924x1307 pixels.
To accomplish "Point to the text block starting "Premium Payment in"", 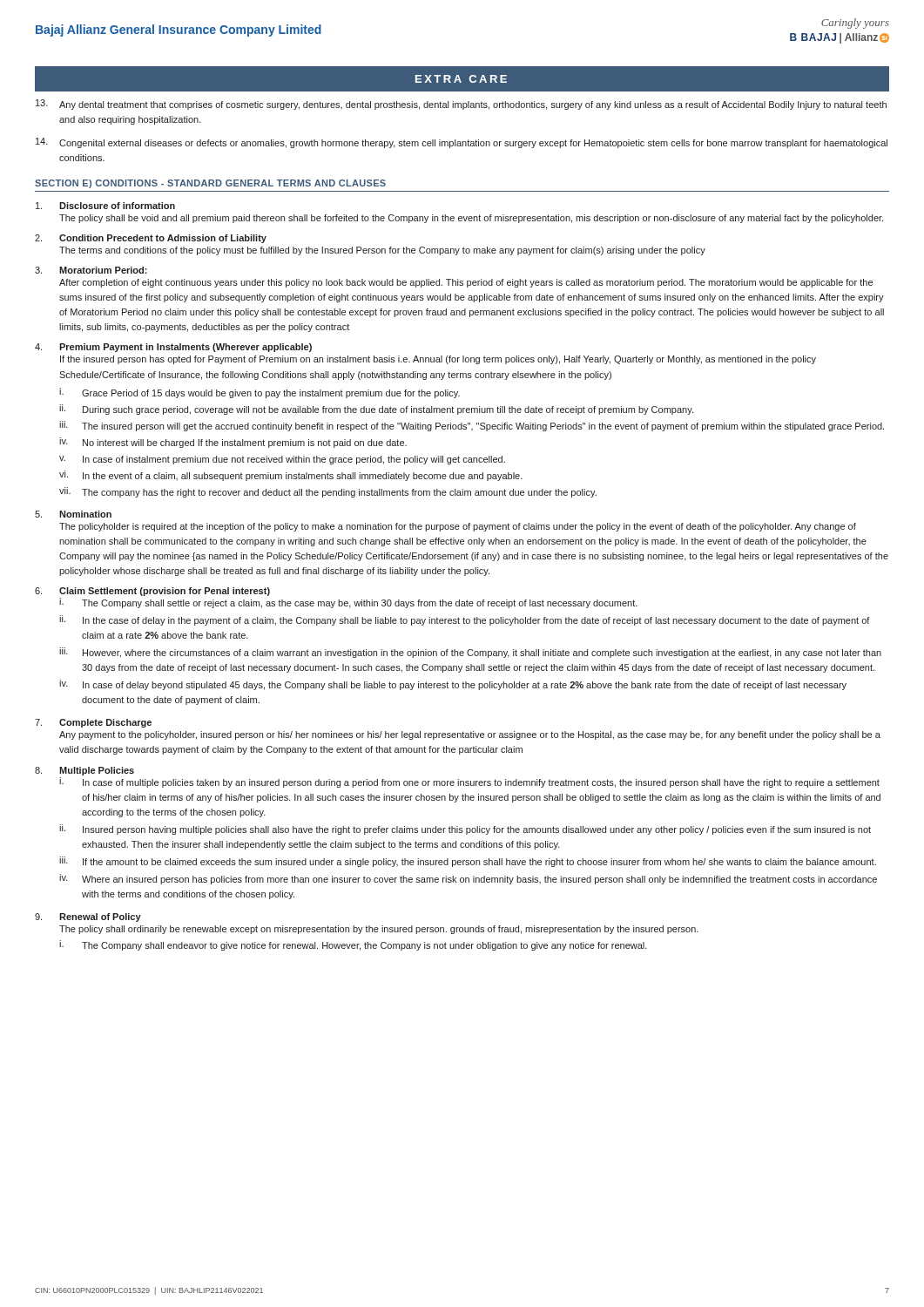I will [x=186, y=347].
